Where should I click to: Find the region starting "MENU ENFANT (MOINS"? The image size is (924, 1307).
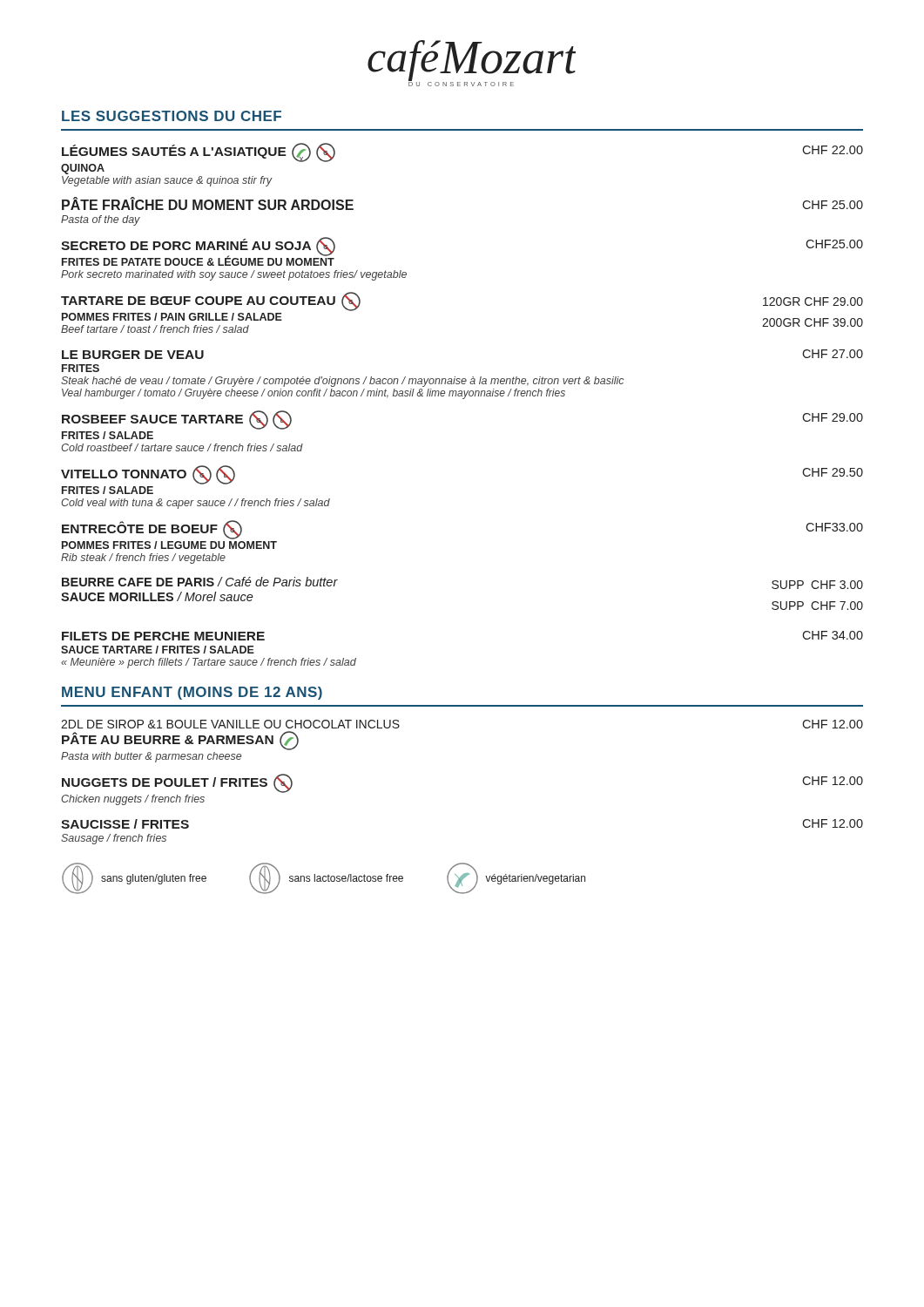(192, 692)
